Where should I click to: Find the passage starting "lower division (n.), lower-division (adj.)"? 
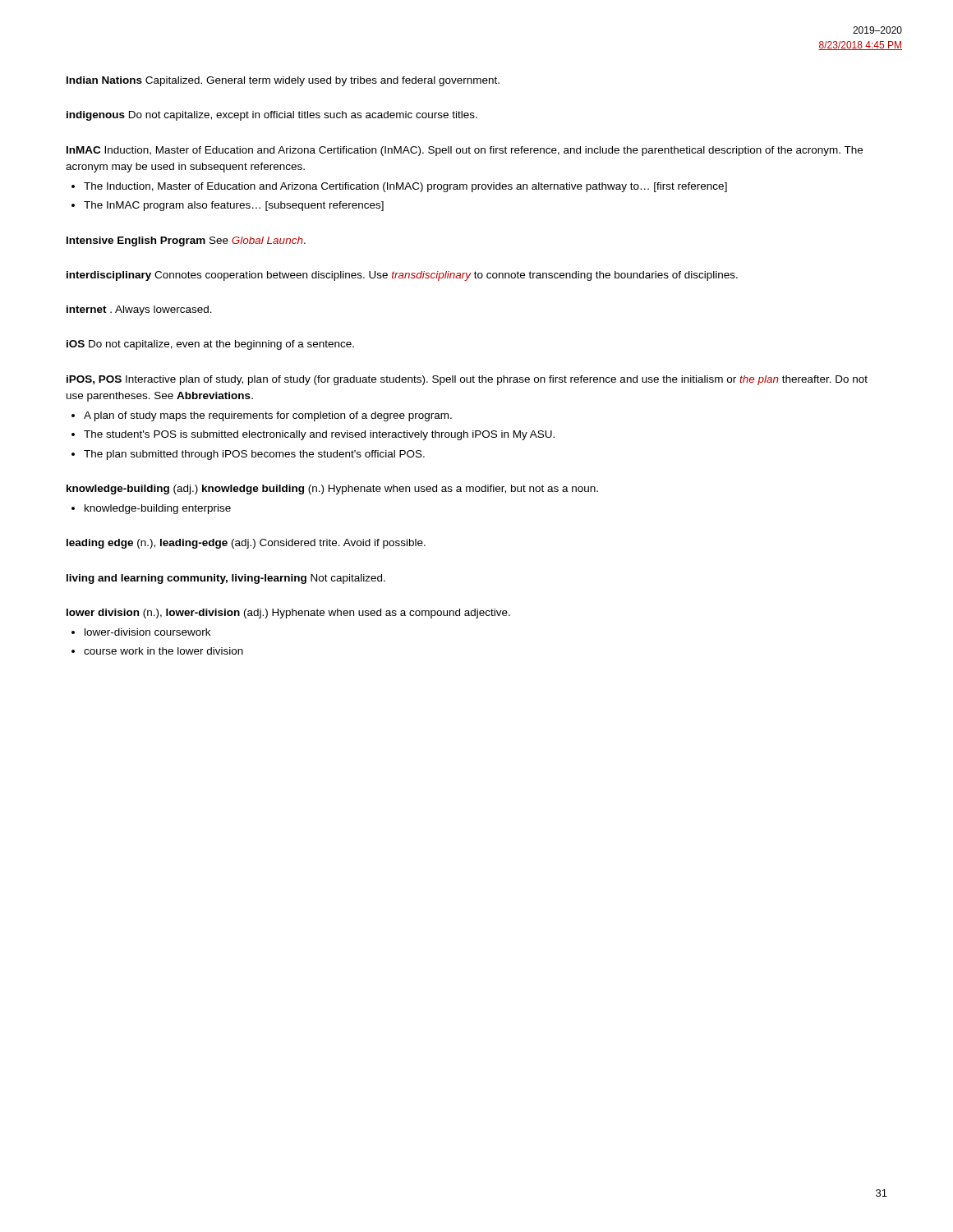[x=288, y=614]
